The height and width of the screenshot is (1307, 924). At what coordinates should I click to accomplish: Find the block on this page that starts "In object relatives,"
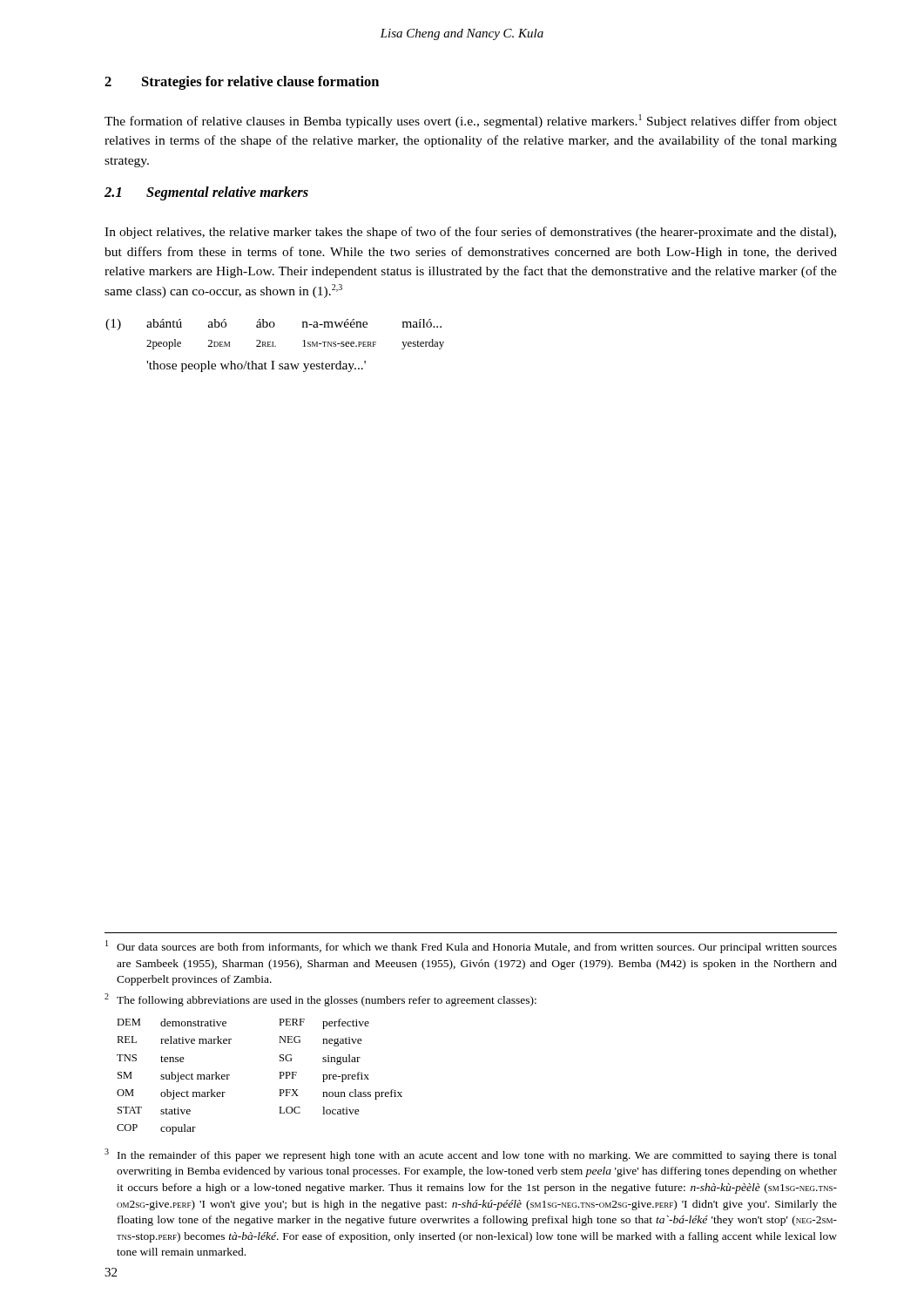(x=471, y=262)
